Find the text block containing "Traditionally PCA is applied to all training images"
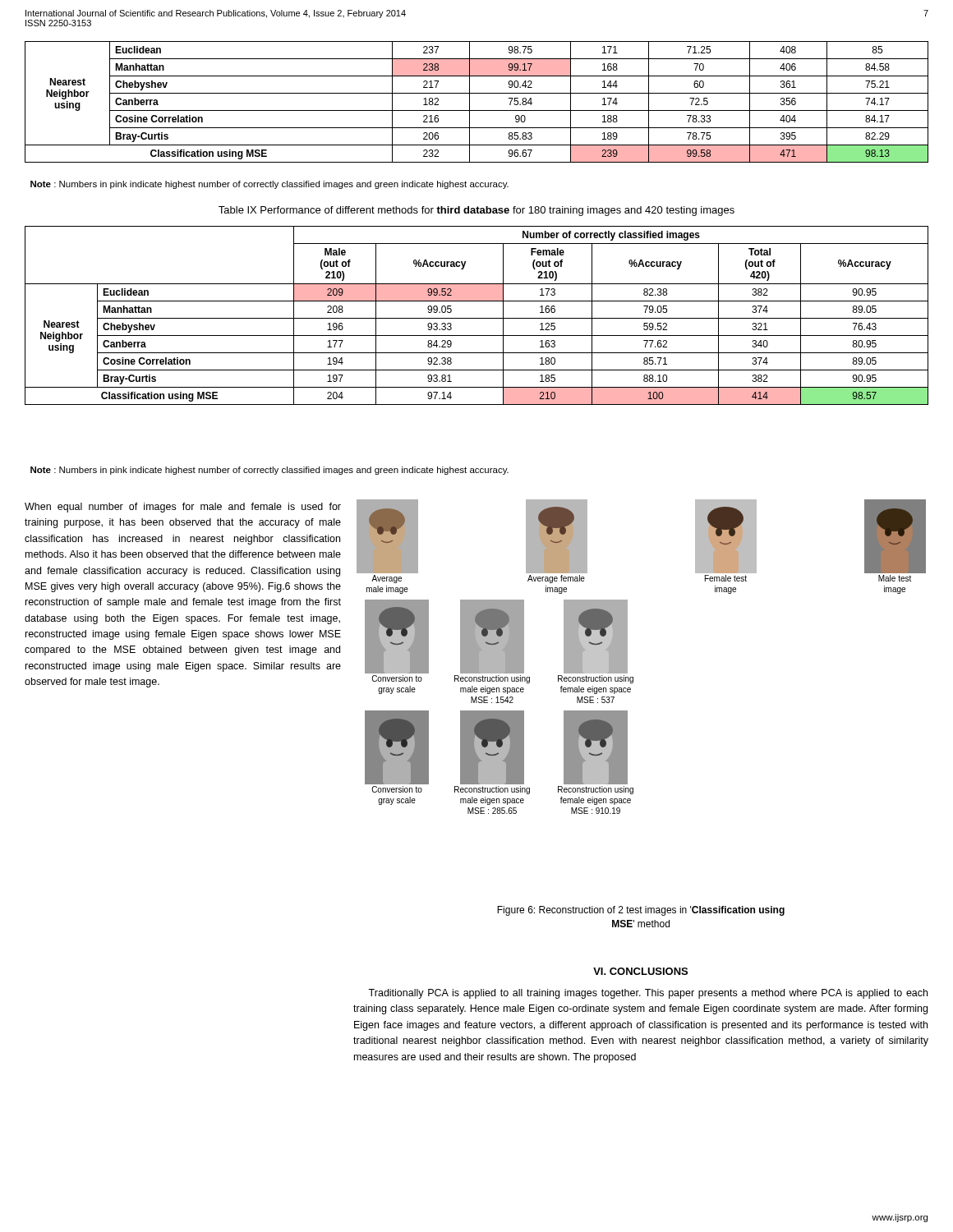The image size is (953, 1232). 641,1025
